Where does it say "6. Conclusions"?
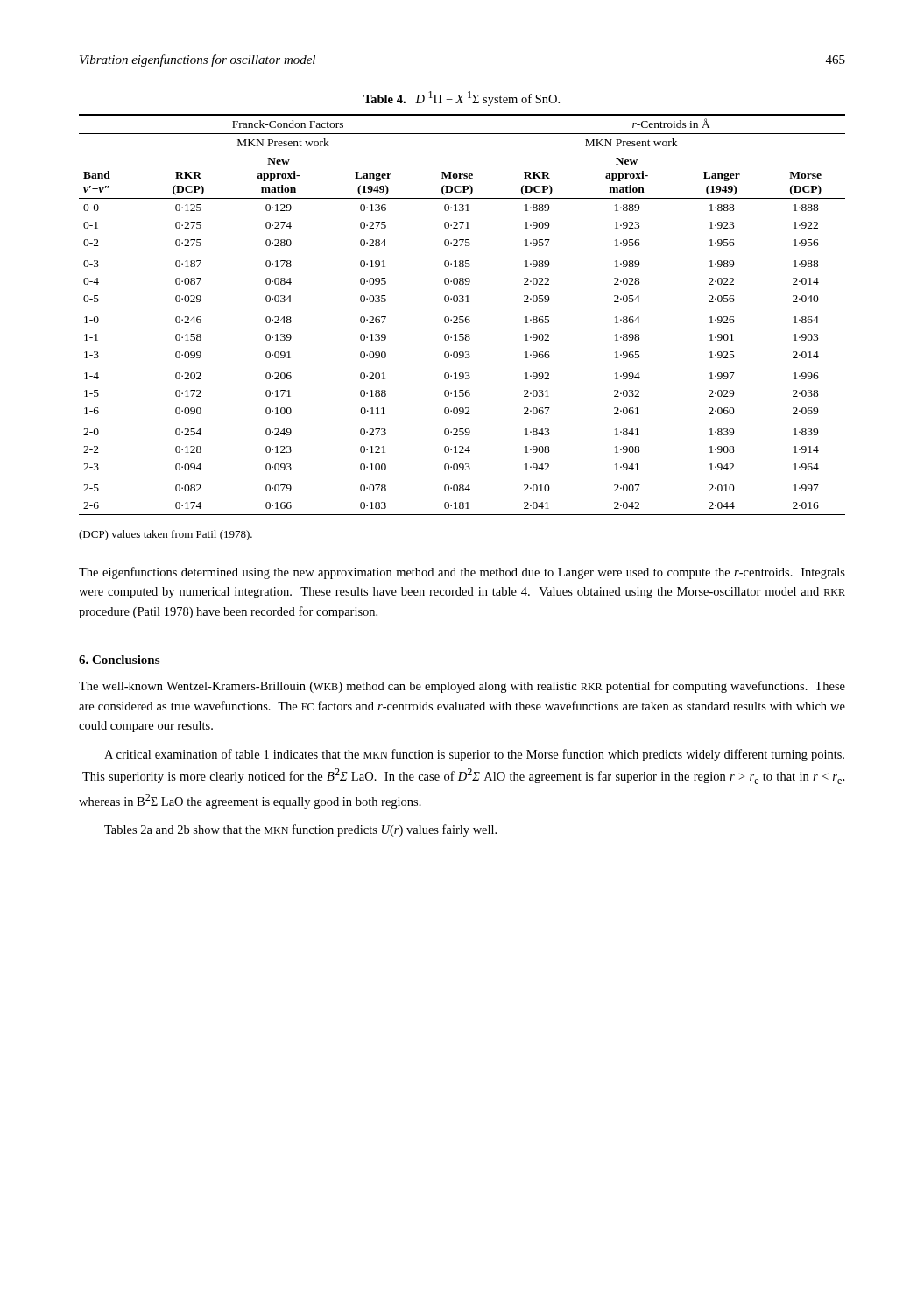This screenshot has width=924, height=1314. pyautogui.click(x=119, y=660)
